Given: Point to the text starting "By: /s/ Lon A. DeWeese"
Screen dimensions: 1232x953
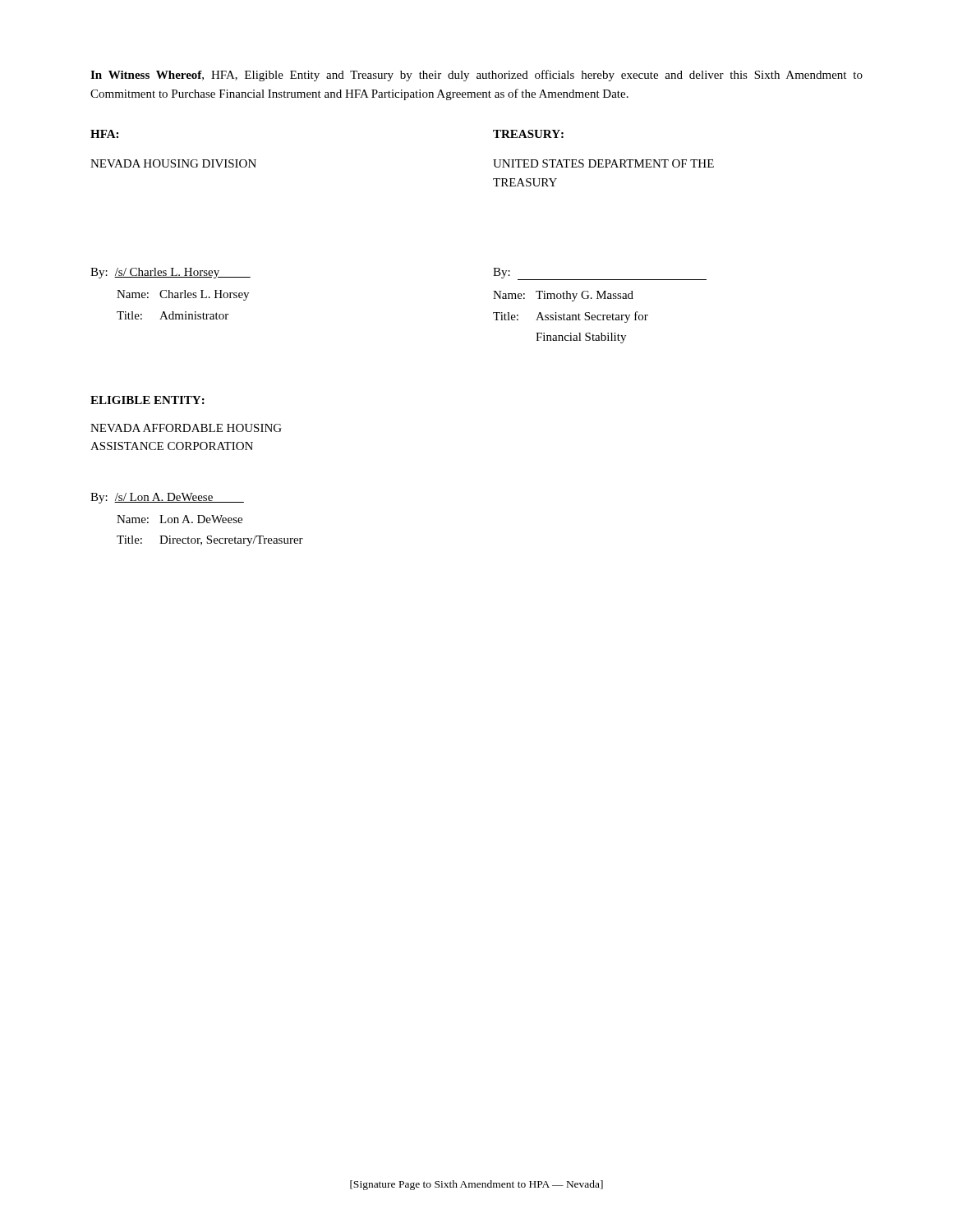Looking at the screenshot, I should (167, 498).
